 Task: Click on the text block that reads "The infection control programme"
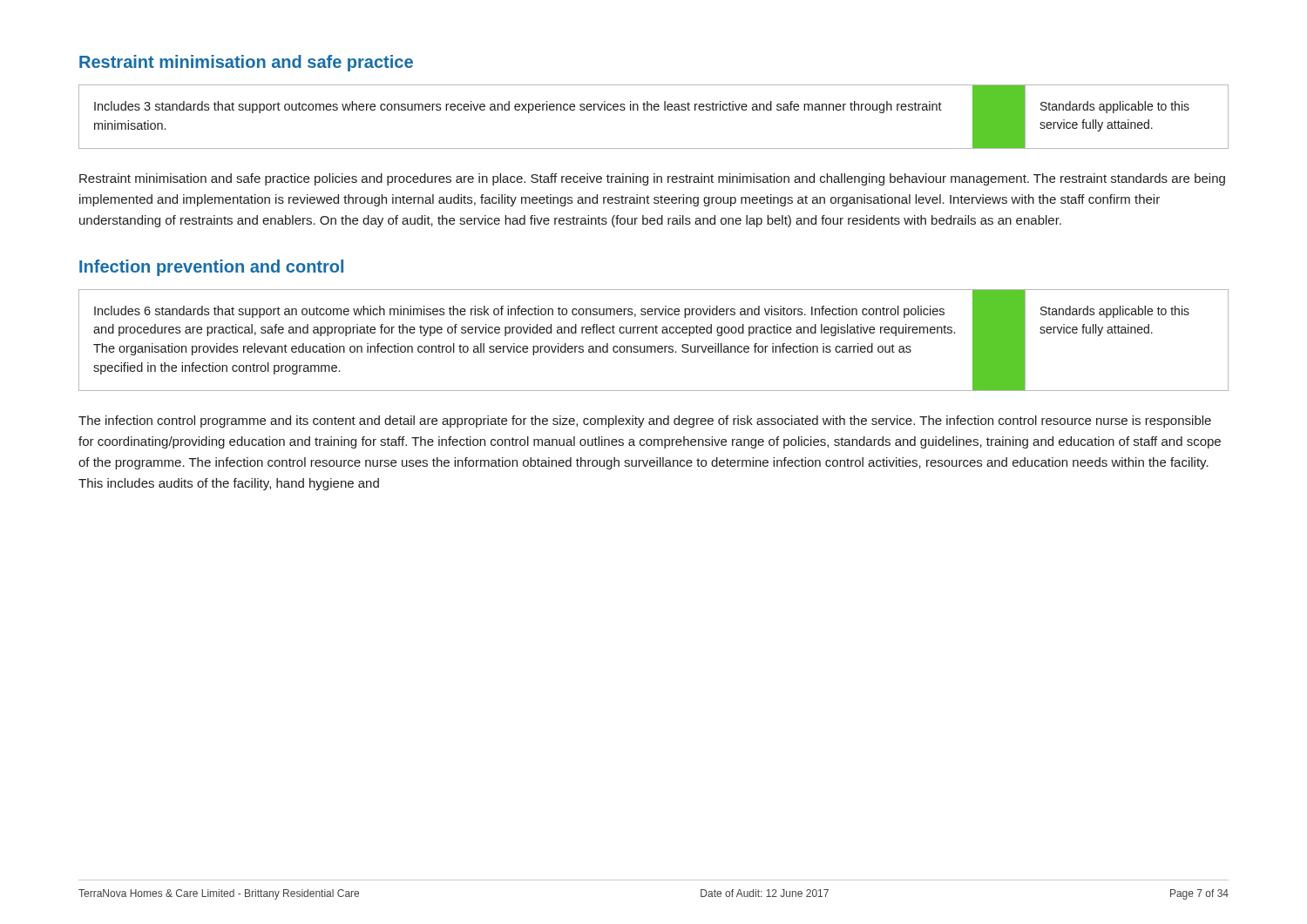[x=650, y=451]
